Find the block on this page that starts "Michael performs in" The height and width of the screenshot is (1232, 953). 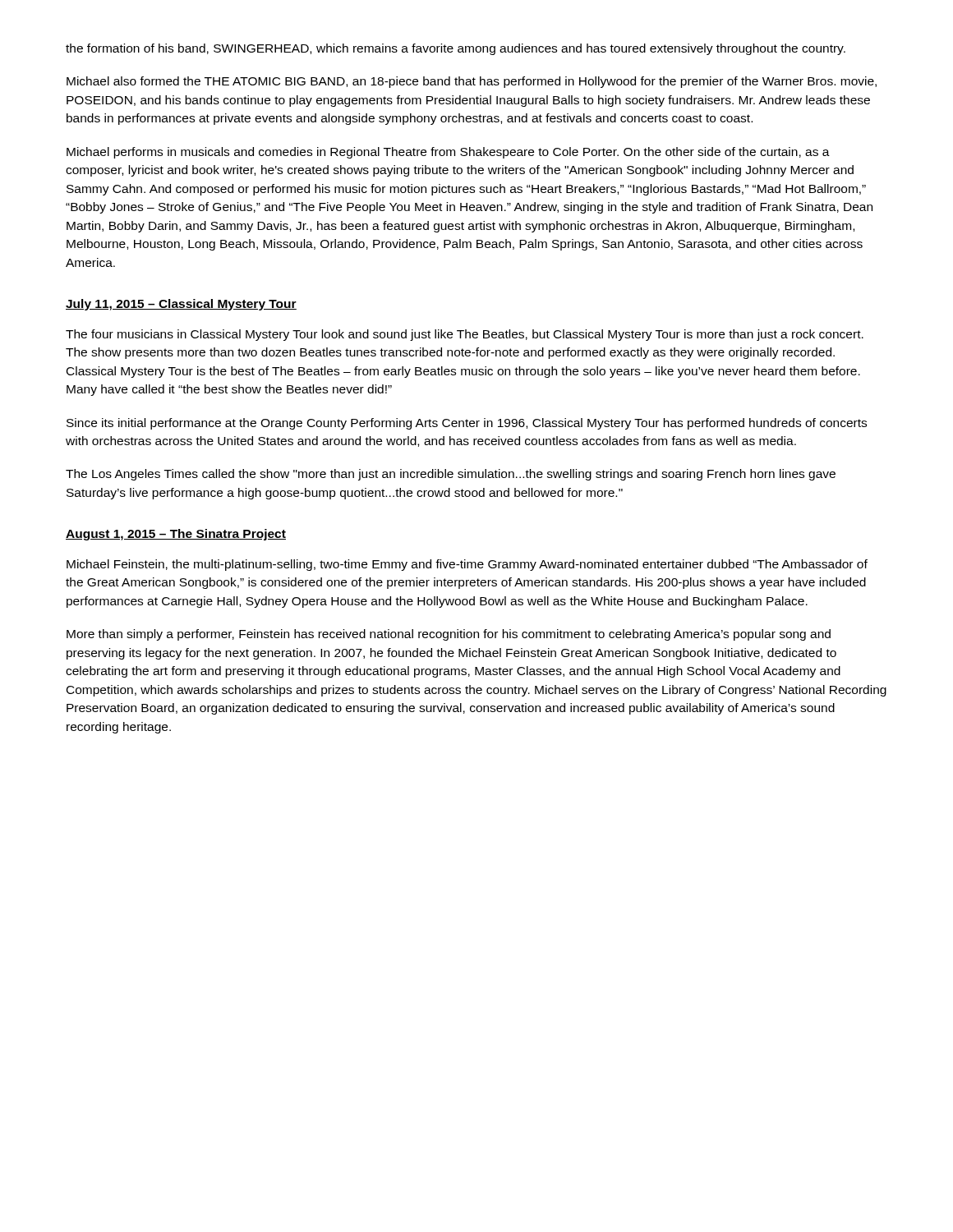point(470,207)
